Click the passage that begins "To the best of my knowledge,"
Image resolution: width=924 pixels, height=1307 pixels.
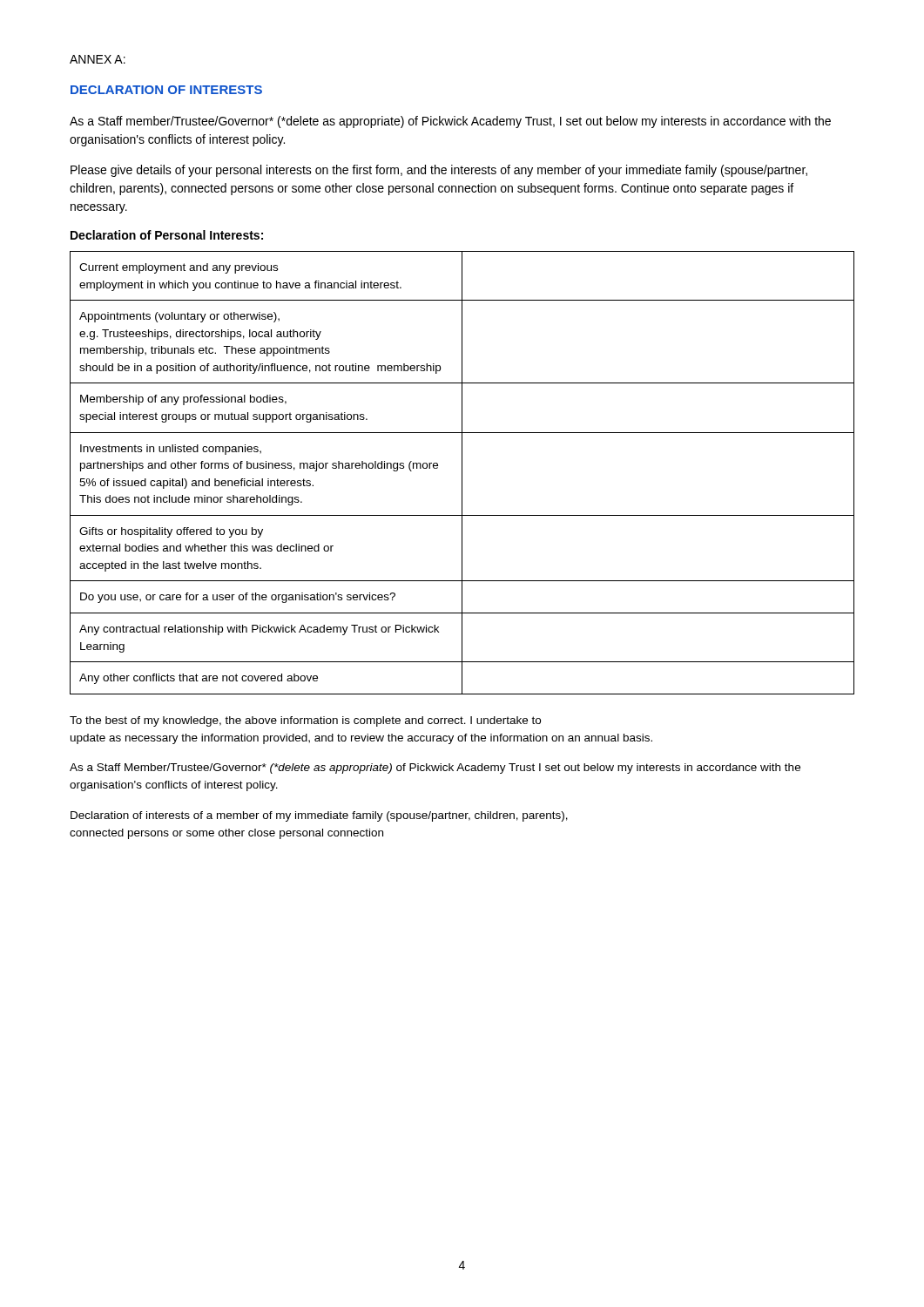point(361,729)
